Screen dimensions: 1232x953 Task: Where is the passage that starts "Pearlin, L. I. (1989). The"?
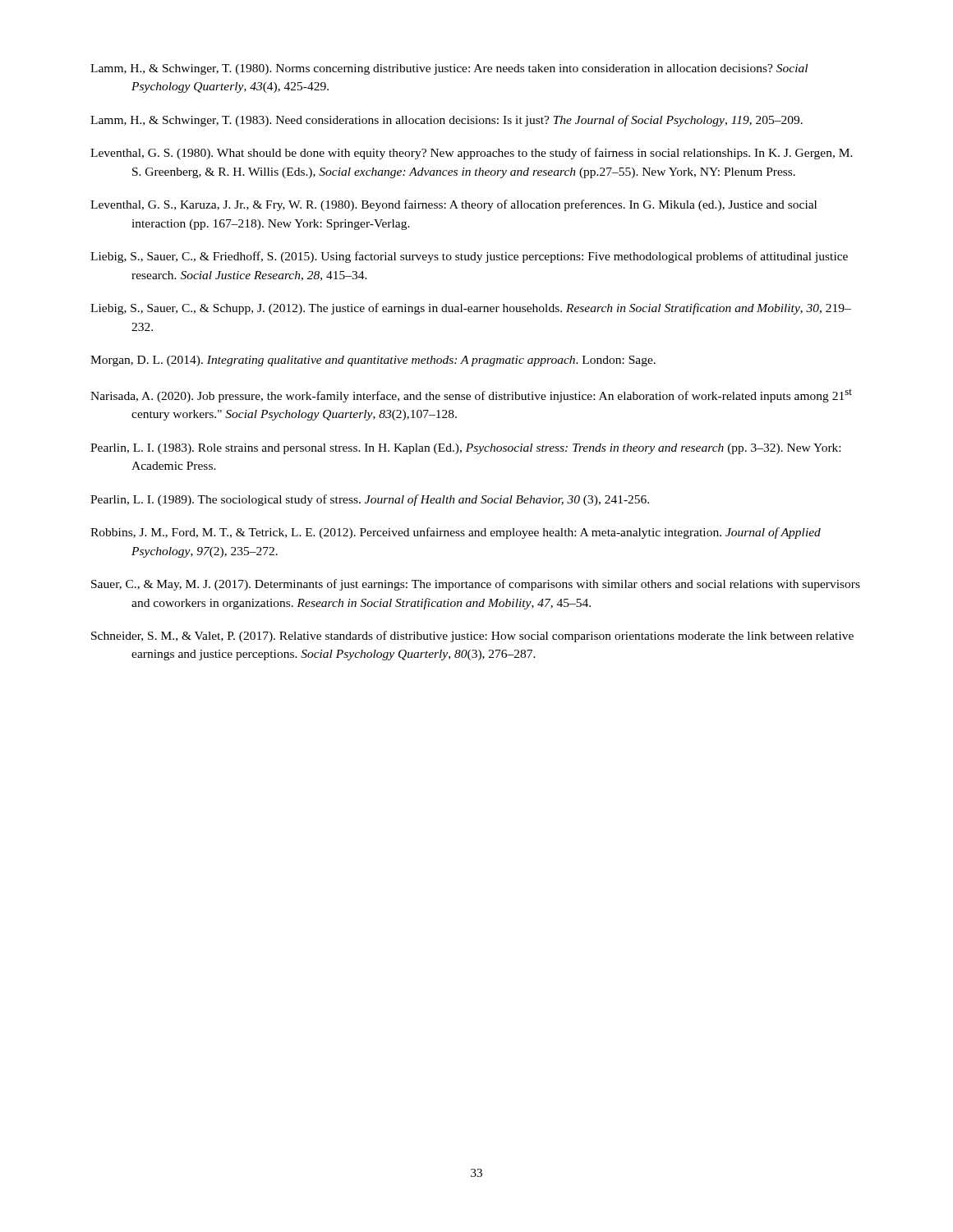click(x=370, y=499)
